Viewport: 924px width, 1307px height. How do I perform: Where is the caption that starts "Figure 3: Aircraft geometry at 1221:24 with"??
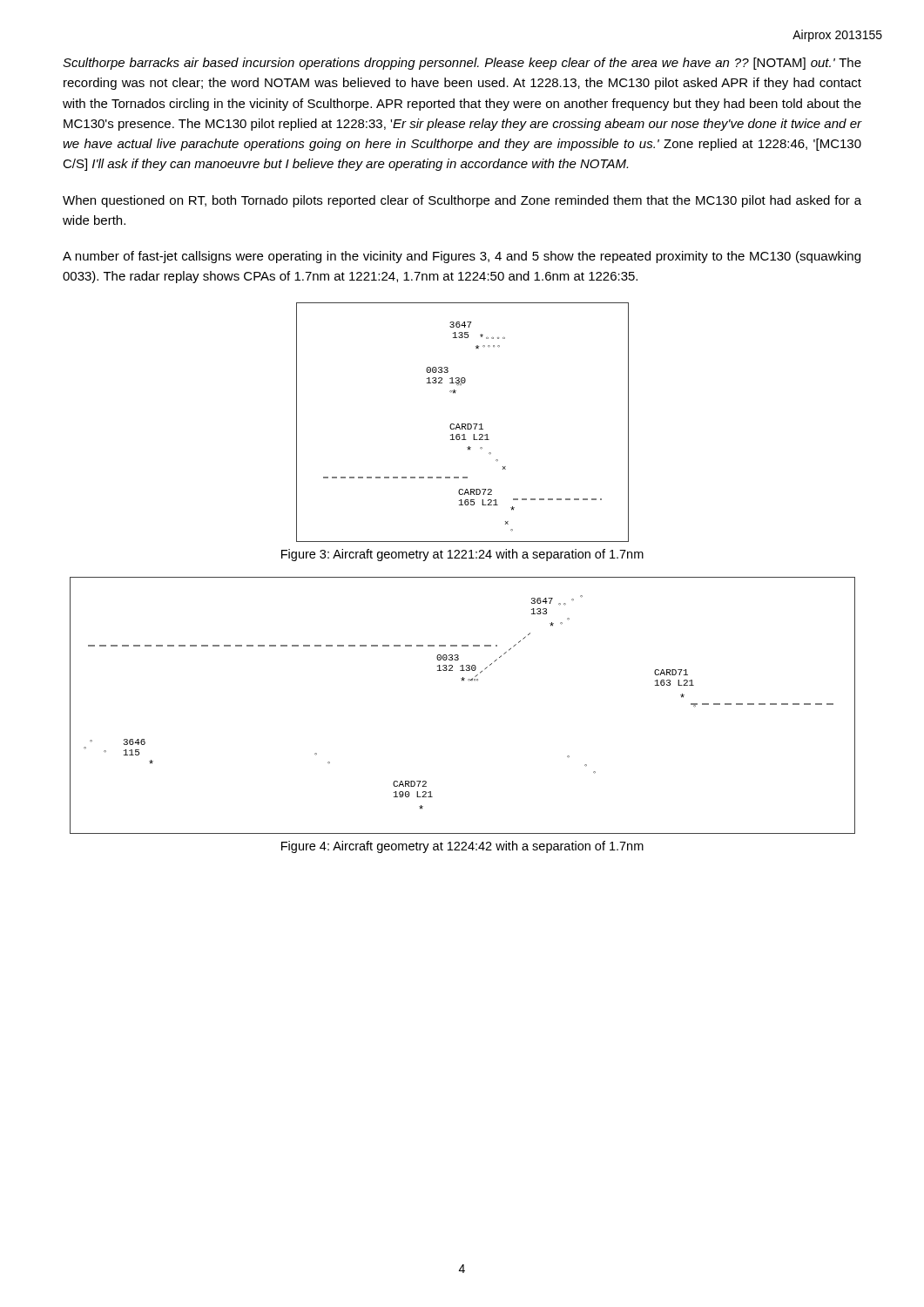pos(462,554)
